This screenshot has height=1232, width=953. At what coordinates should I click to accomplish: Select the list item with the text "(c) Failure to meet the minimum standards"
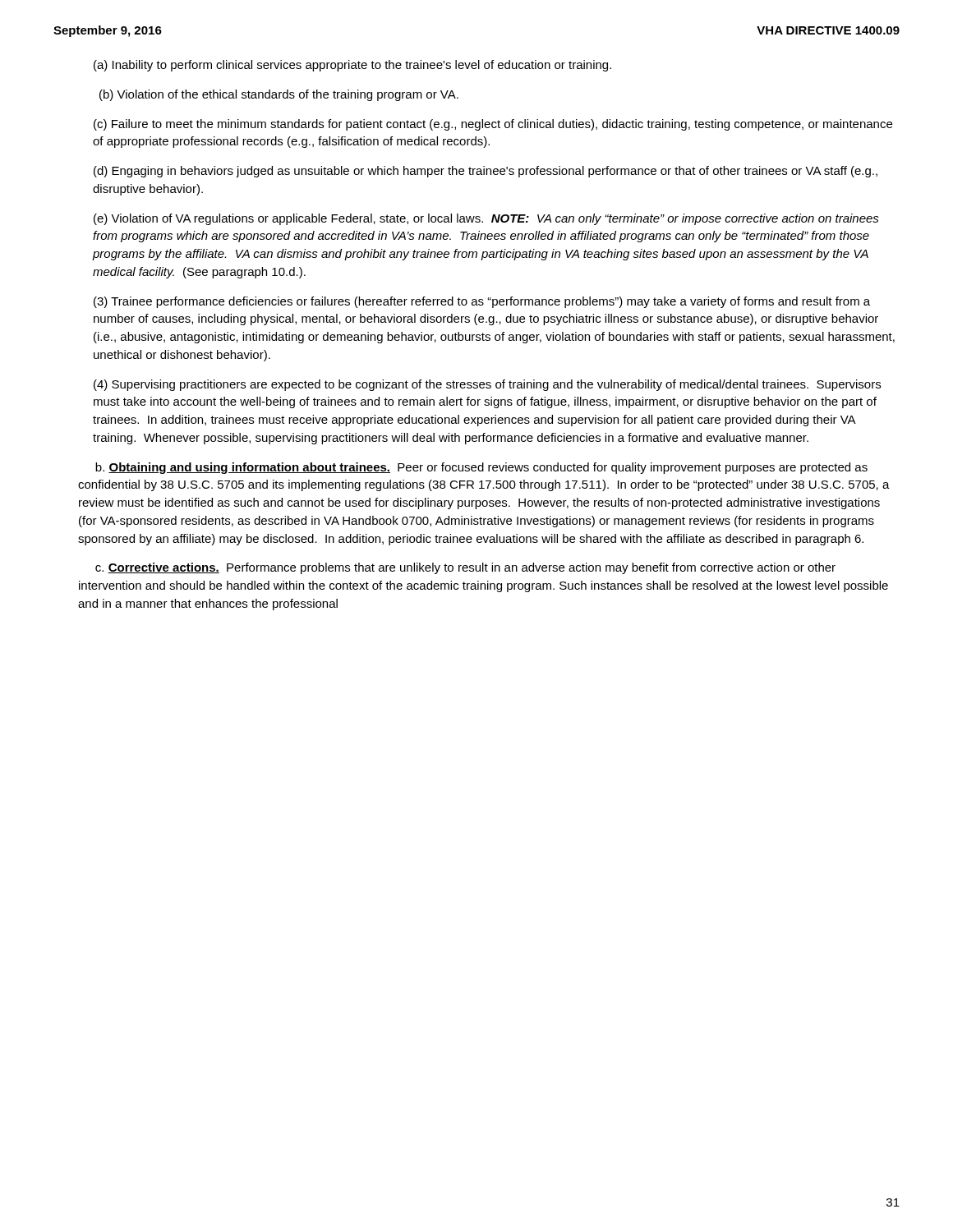coord(493,132)
